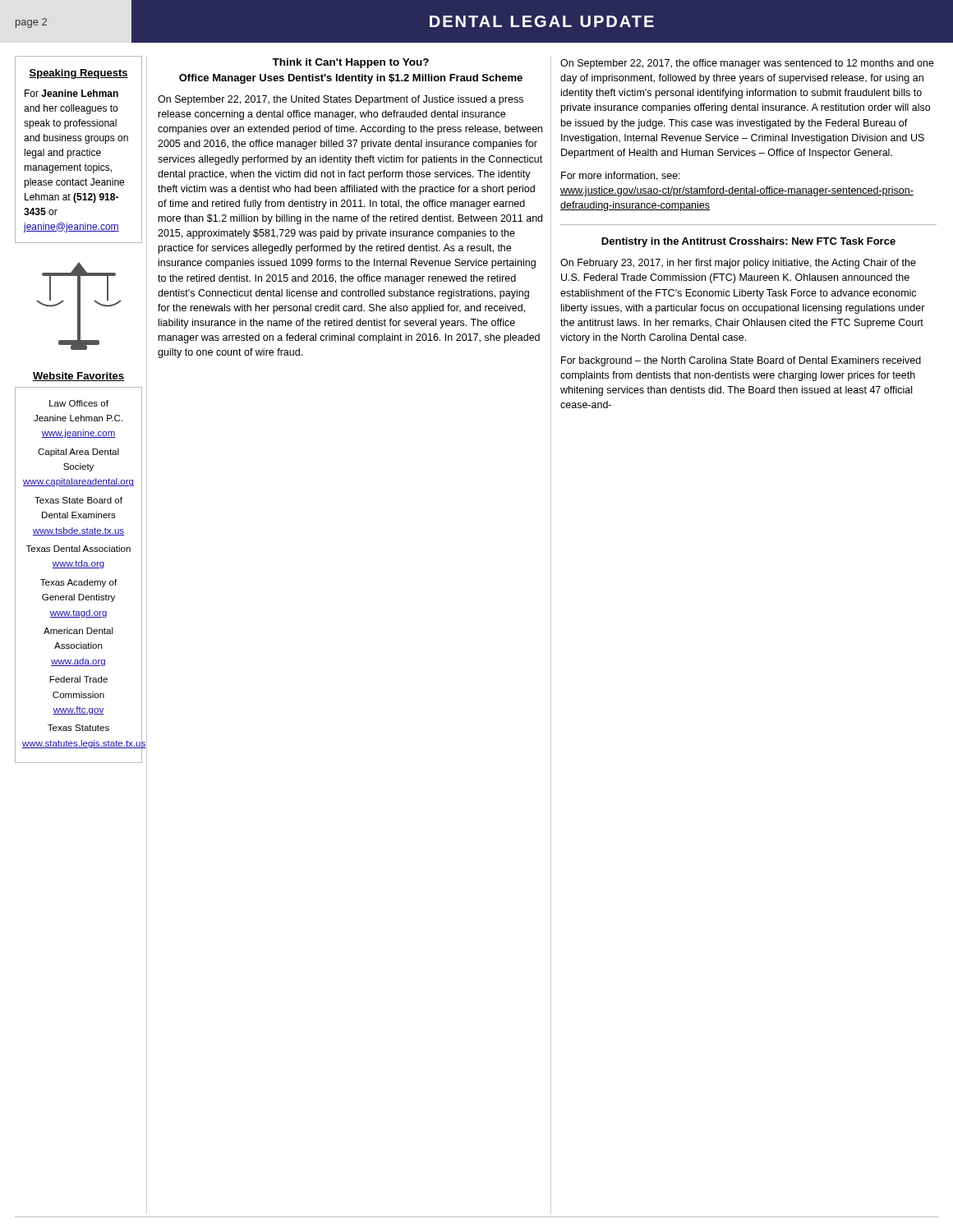
Task: Find the section header that says "Think it Can't Happen to You?"
Action: pos(351,62)
